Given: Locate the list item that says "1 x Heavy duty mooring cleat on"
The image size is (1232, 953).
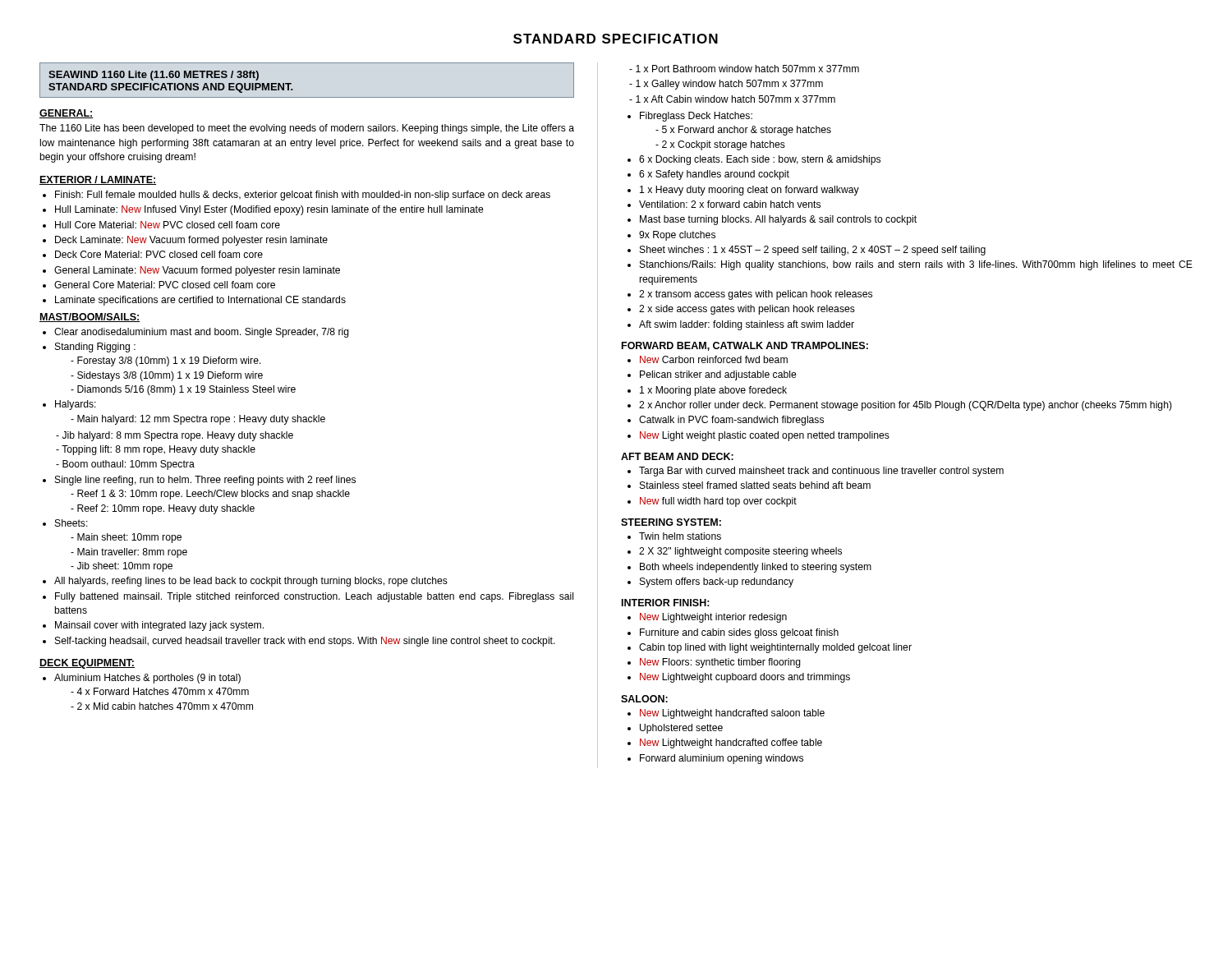Looking at the screenshot, I should click(749, 189).
